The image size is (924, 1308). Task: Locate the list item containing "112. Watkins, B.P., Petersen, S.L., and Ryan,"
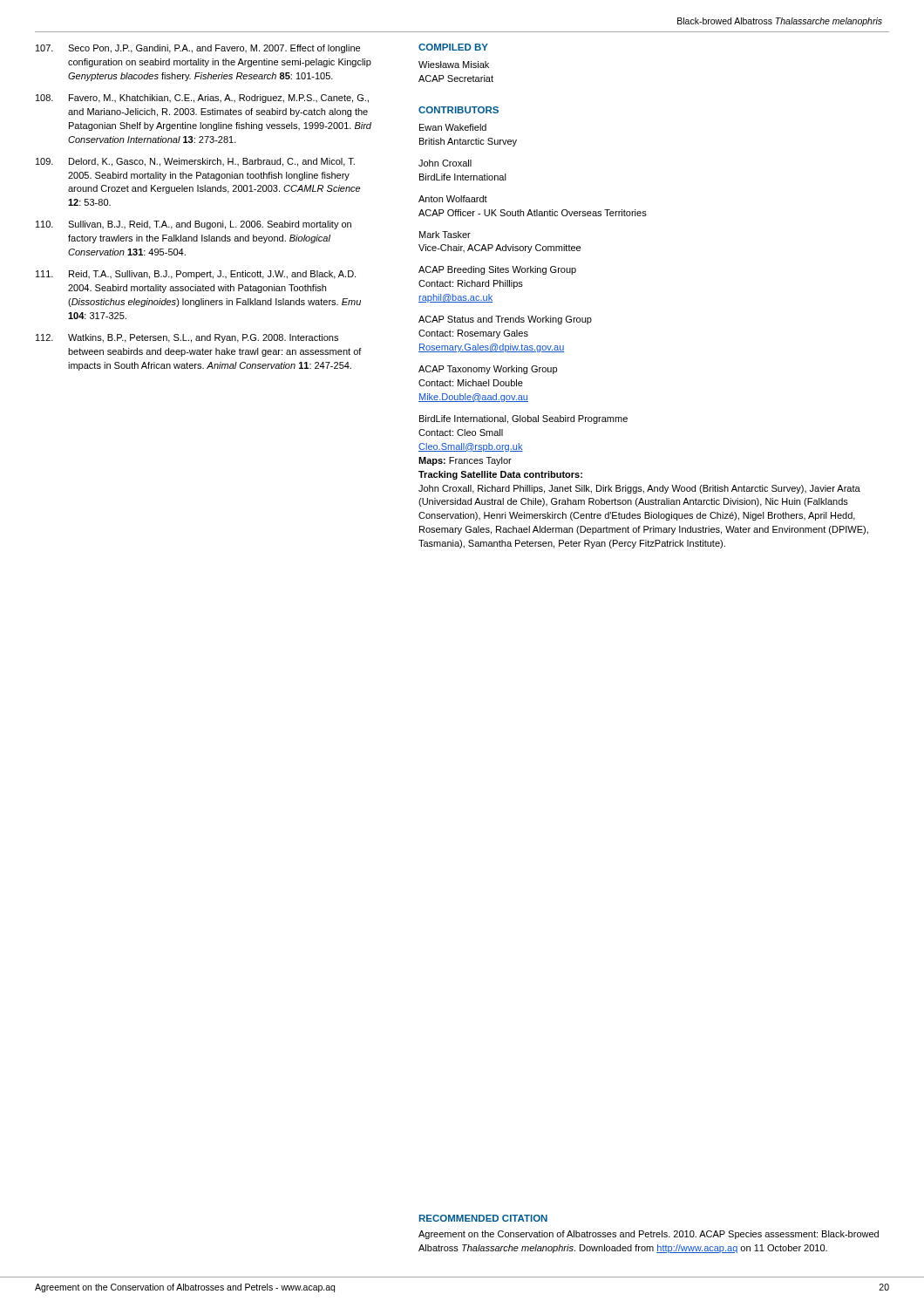[x=205, y=352]
